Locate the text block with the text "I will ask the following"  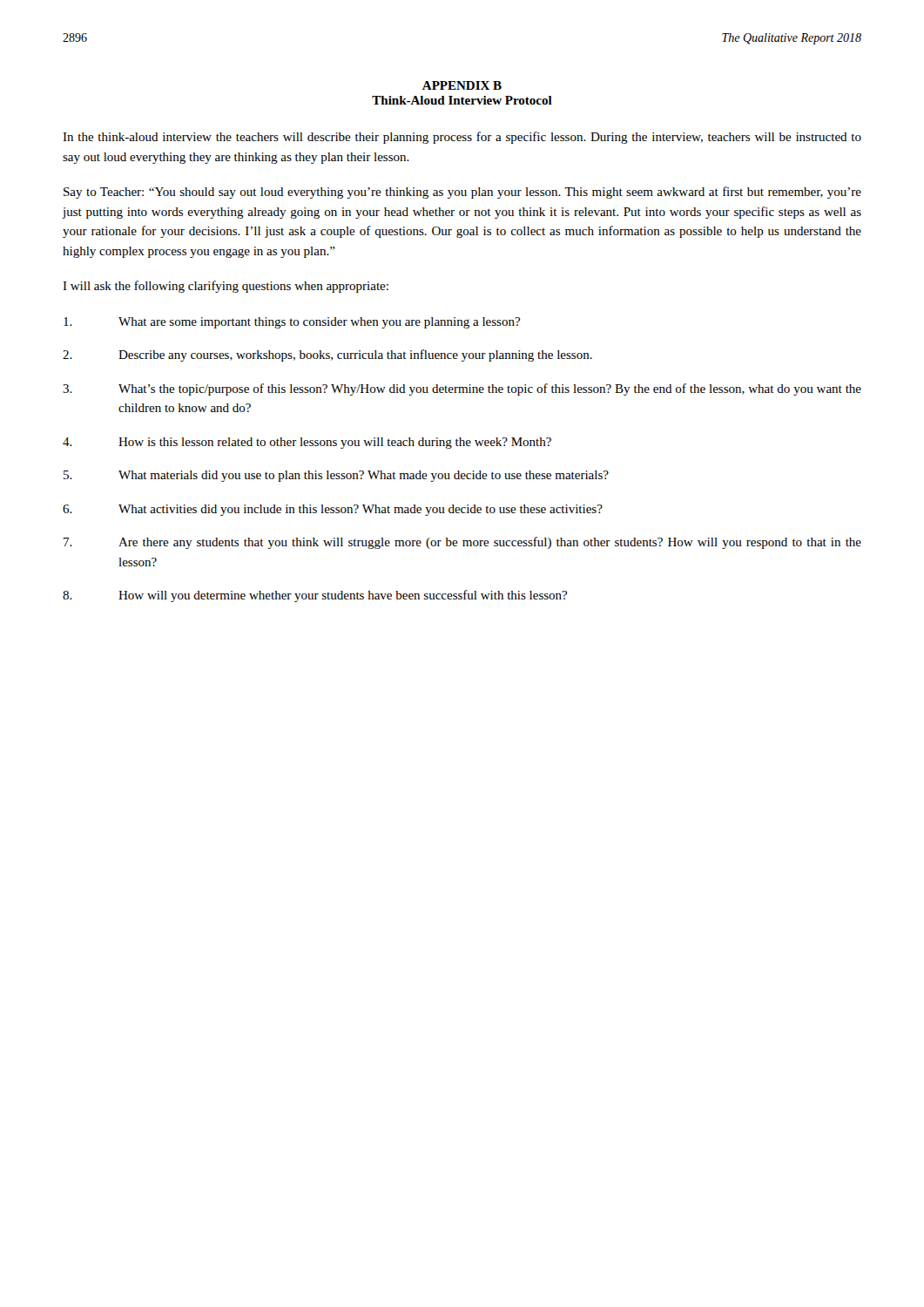point(226,286)
